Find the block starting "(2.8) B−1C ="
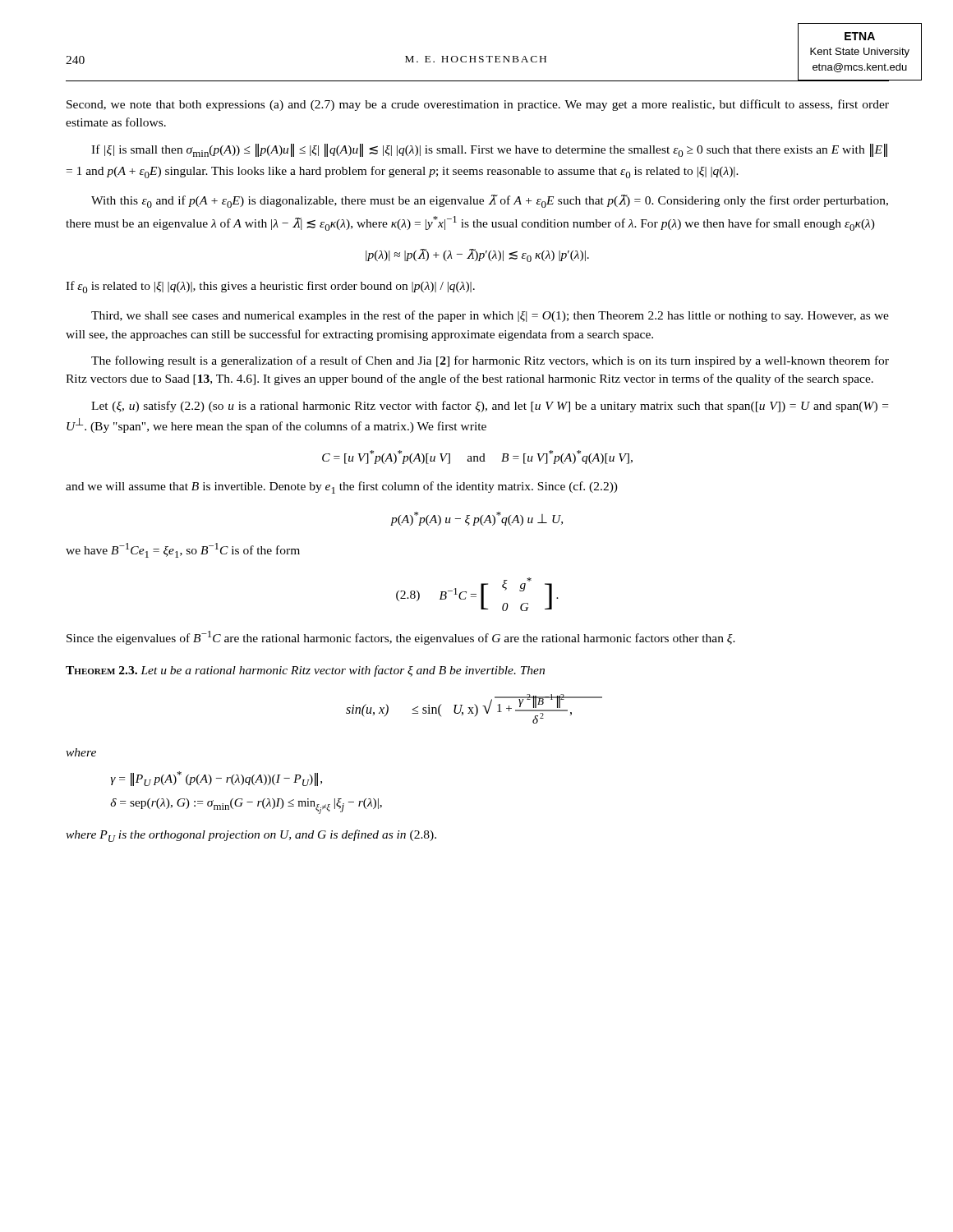Viewport: 953px width, 1232px height. coord(477,595)
